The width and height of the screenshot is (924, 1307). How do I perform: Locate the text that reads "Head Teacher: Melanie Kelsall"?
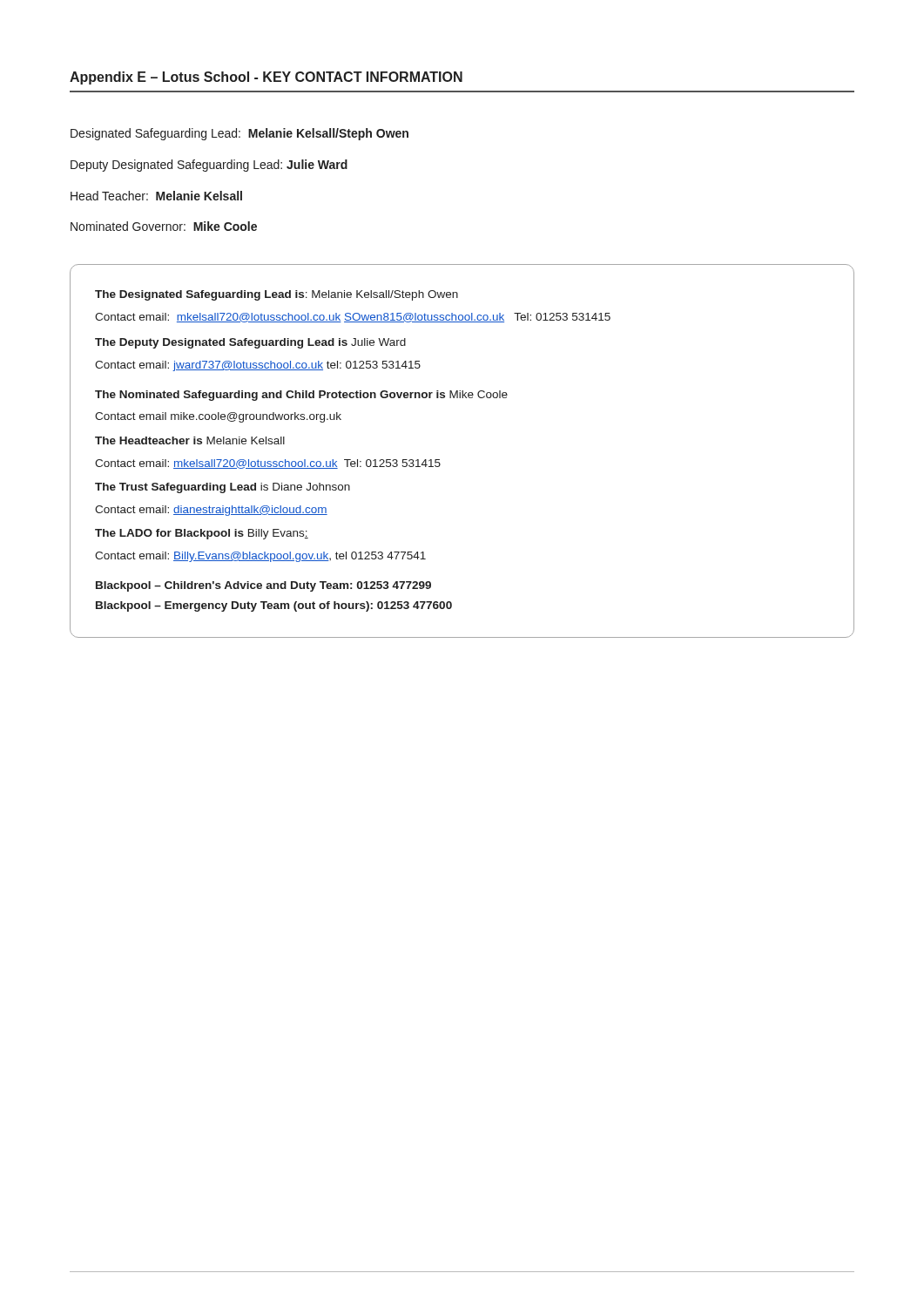coord(156,196)
